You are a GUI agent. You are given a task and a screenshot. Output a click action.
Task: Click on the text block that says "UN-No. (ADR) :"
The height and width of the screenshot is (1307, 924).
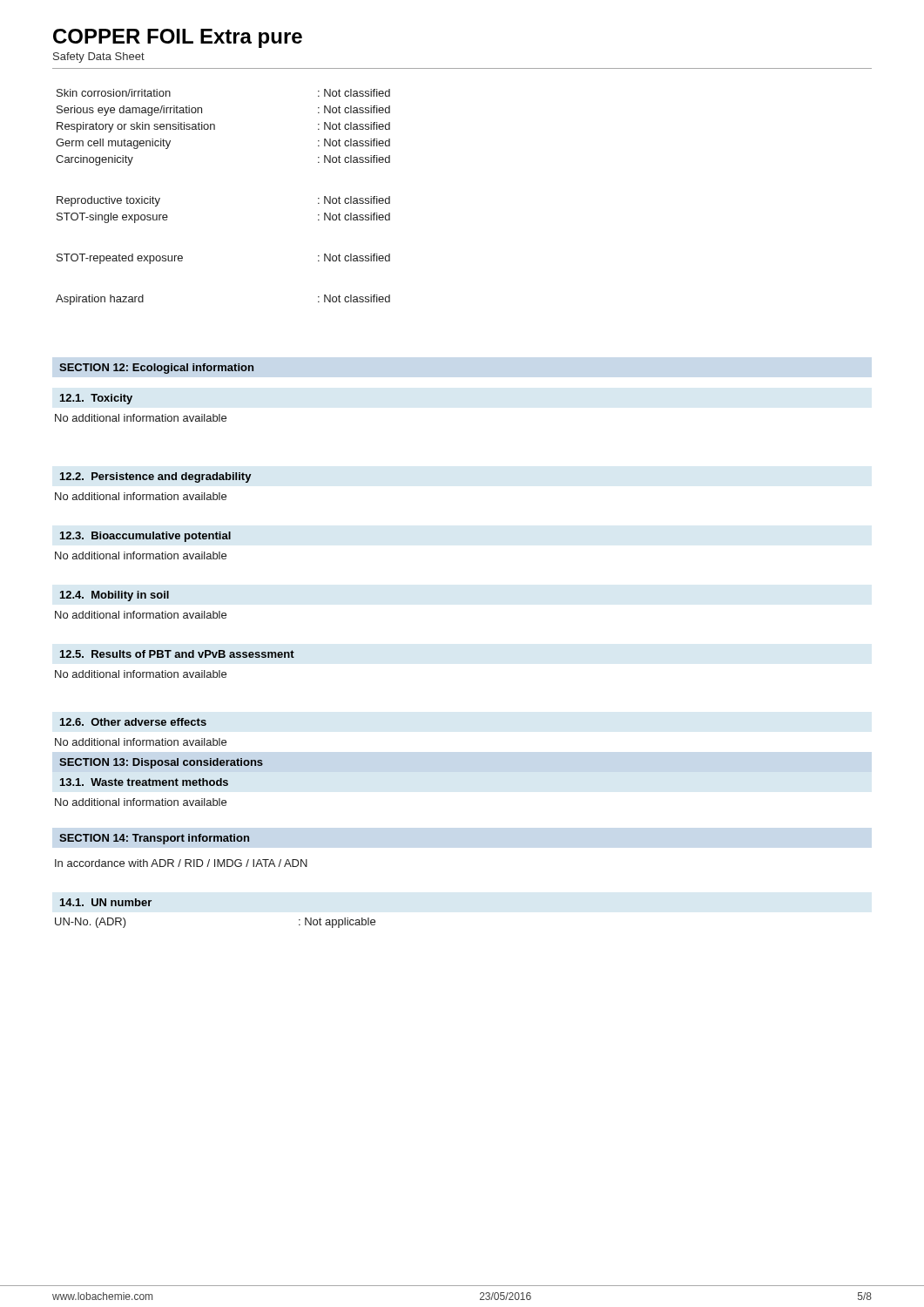coord(84,922)
